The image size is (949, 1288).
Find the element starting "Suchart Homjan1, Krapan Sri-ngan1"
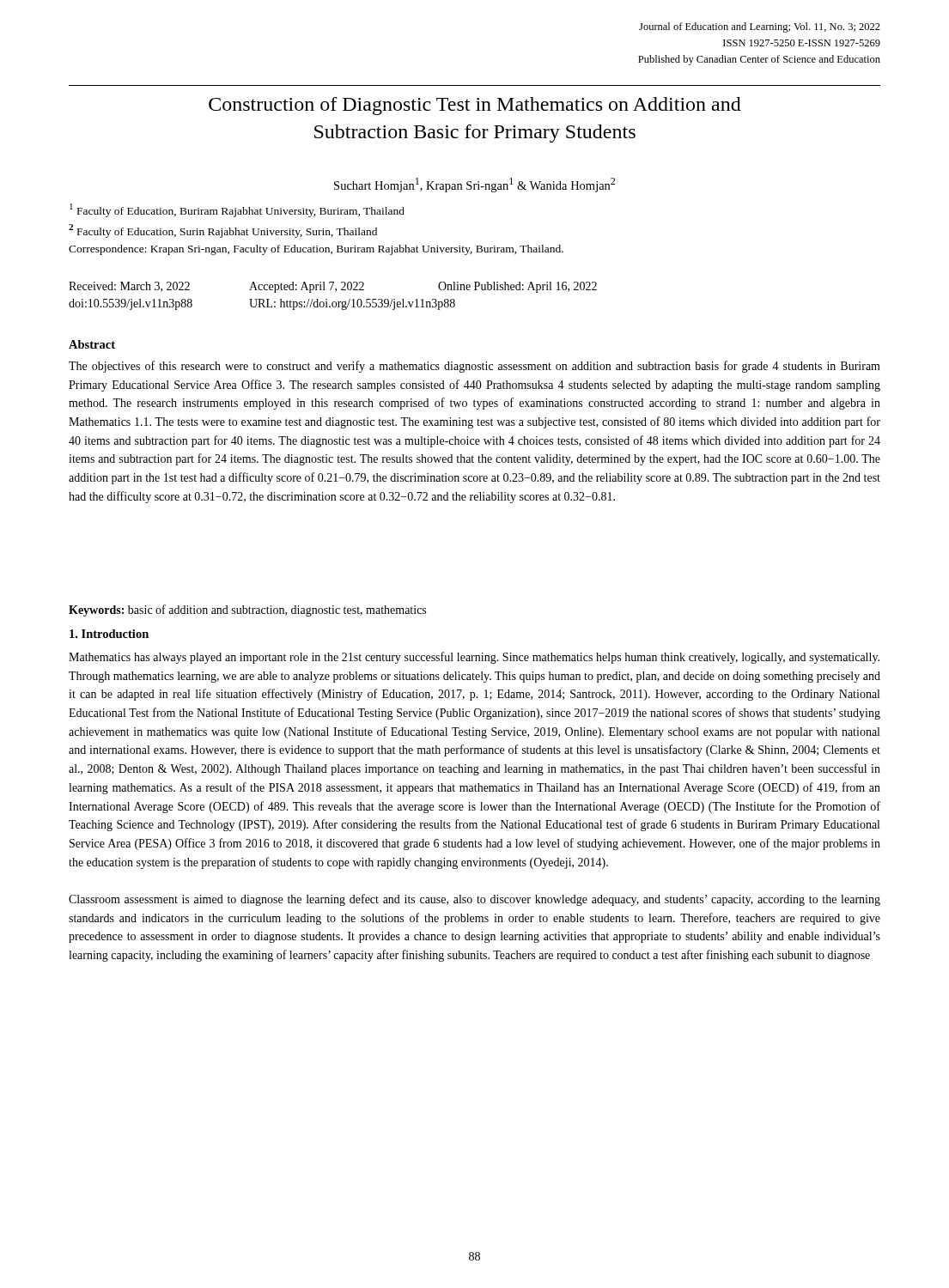474,184
